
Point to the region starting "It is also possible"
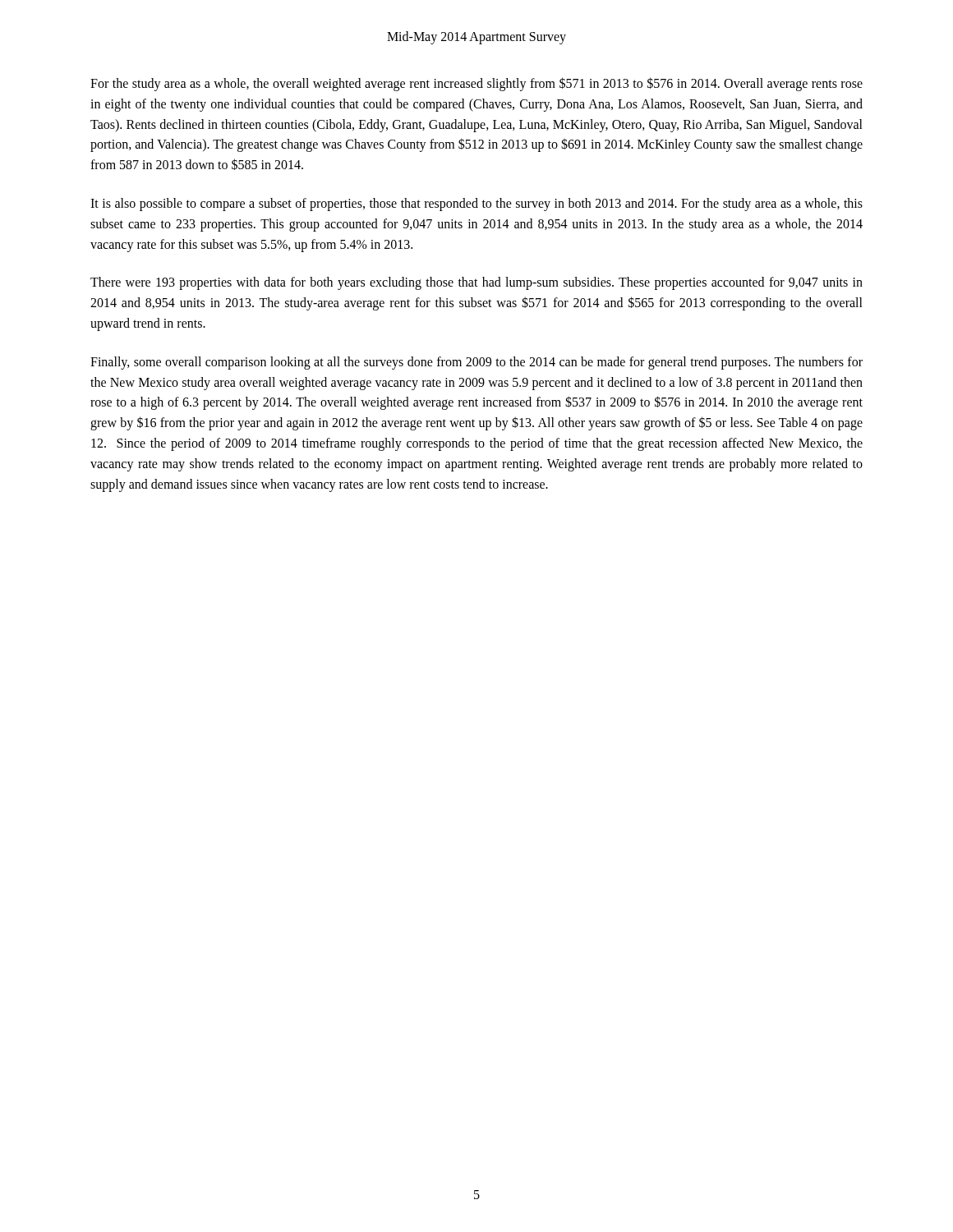pyautogui.click(x=476, y=224)
